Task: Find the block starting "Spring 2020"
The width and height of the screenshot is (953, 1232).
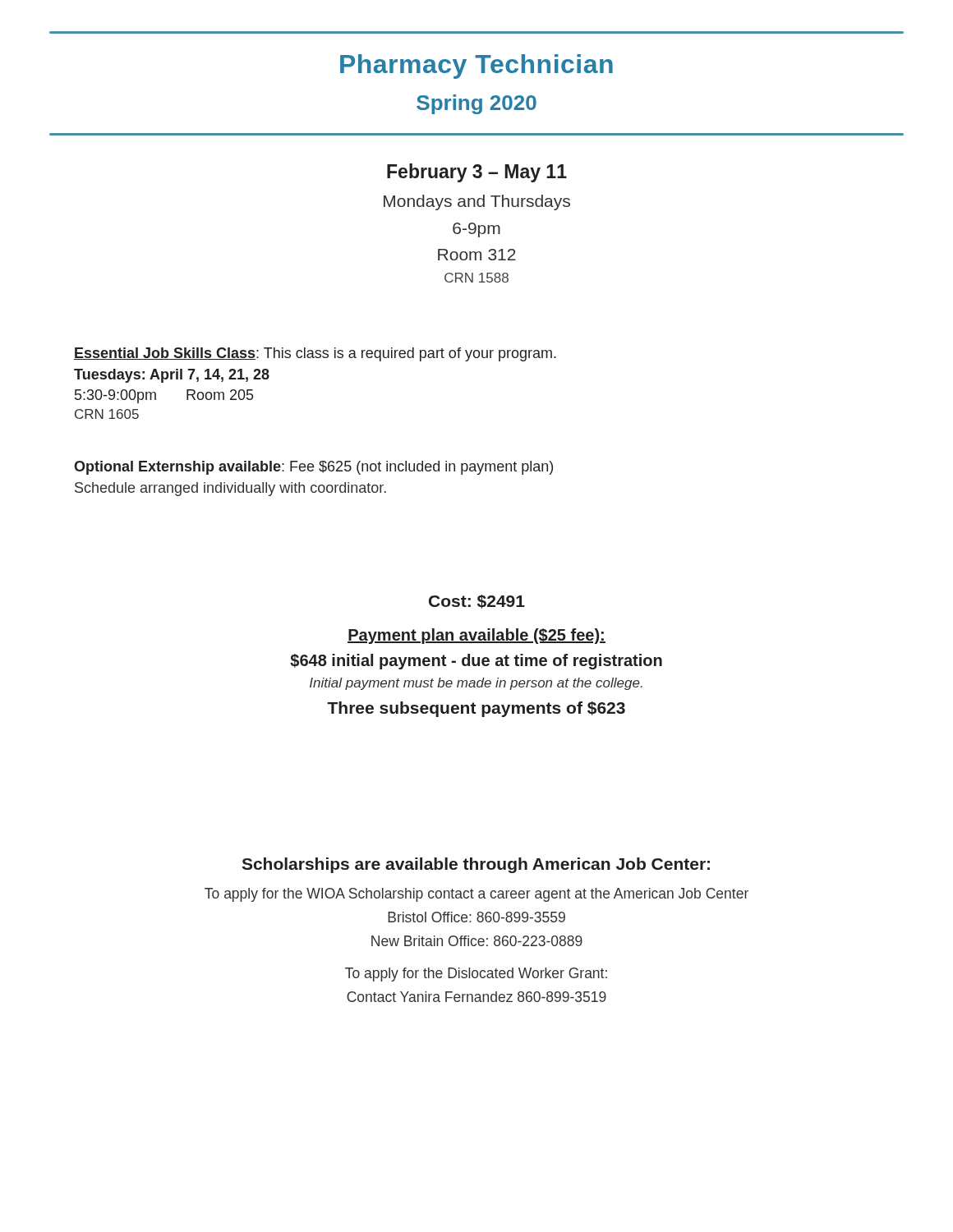Action: pos(476,103)
